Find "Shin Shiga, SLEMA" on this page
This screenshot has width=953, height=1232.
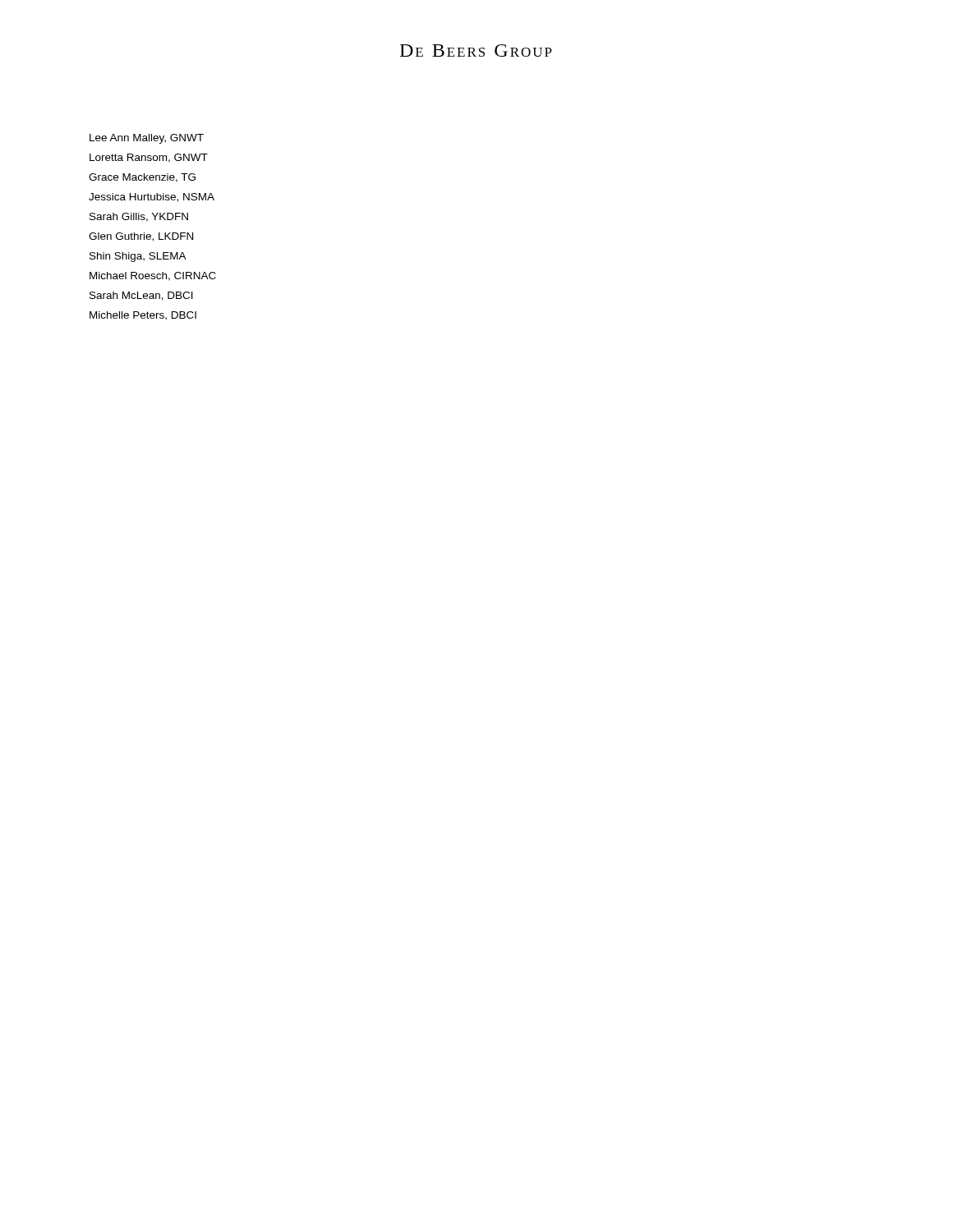click(137, 256)
